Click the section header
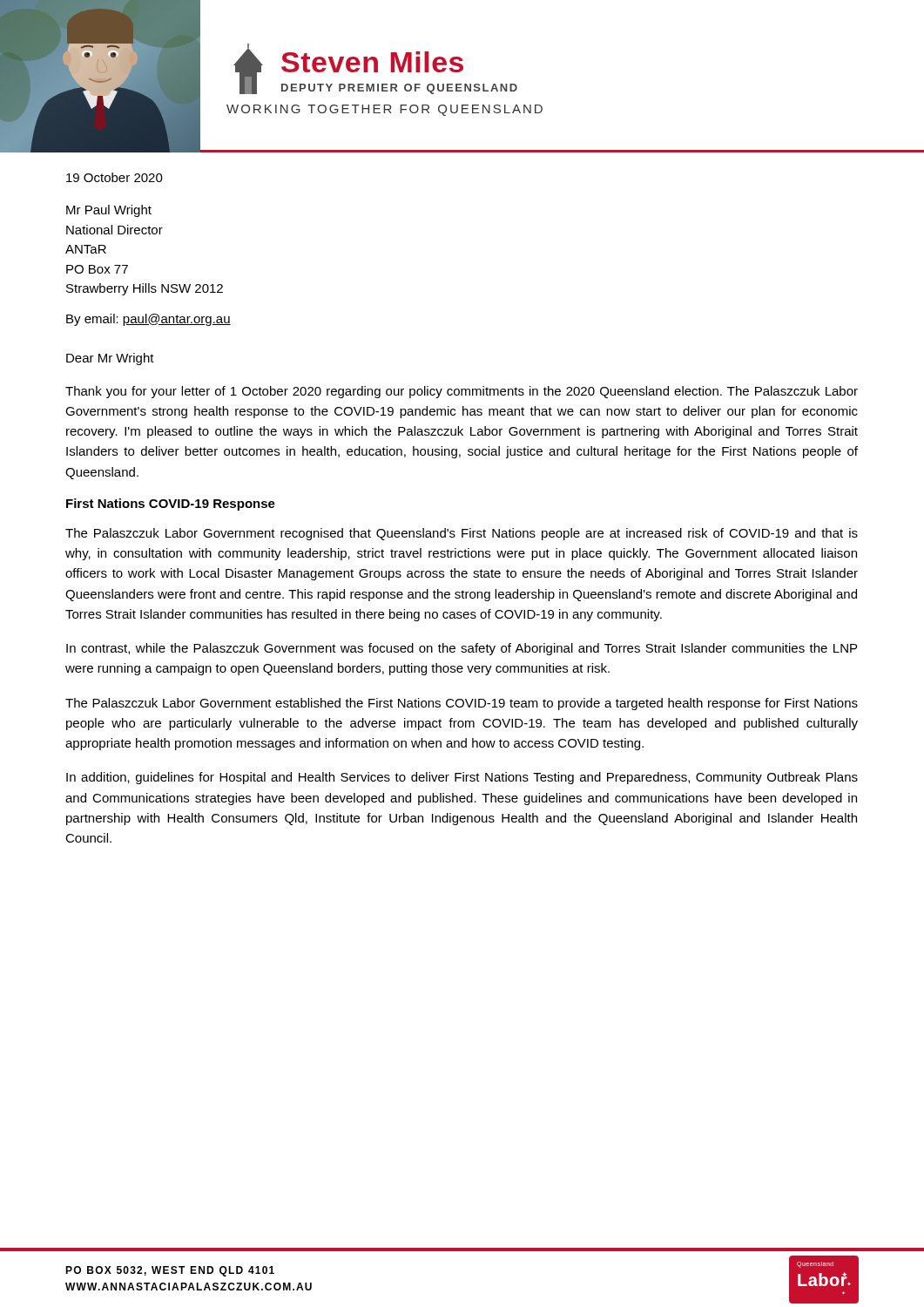 tap(170, 503)
